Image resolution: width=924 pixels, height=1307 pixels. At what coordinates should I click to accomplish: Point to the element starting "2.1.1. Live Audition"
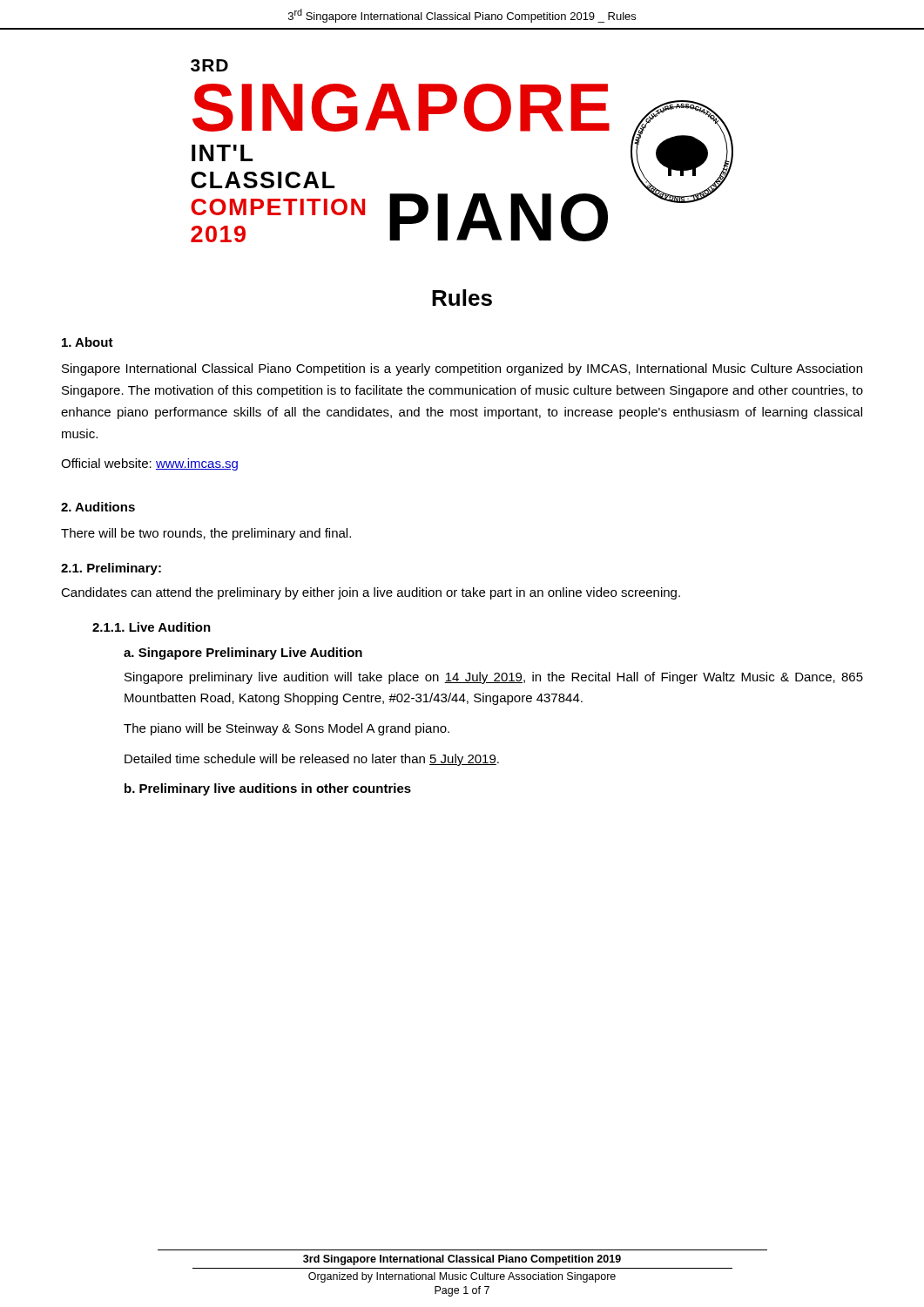coord(152,627)
